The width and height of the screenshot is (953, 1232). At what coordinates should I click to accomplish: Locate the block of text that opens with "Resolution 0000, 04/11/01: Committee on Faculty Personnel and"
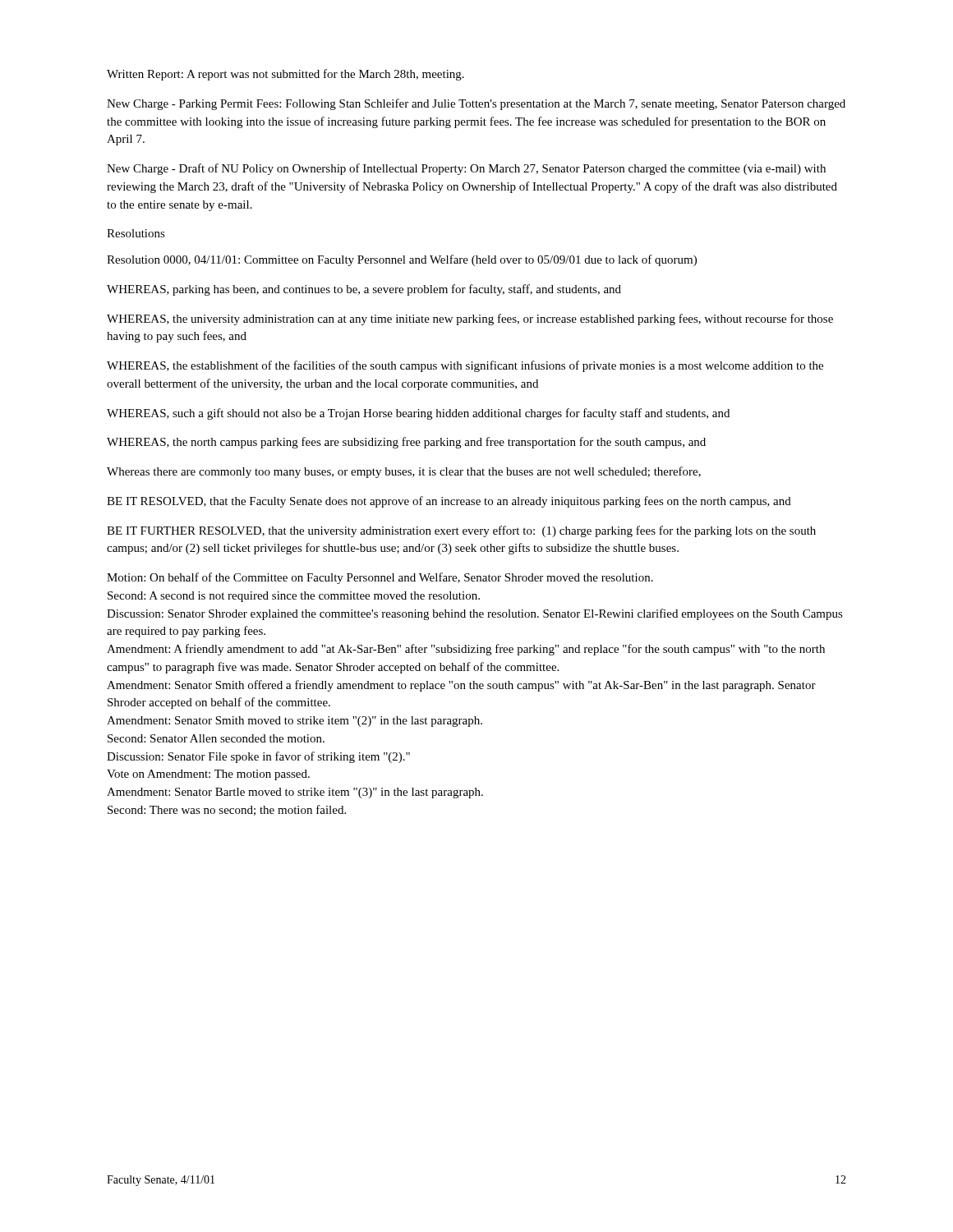click(x=402, y=260)
